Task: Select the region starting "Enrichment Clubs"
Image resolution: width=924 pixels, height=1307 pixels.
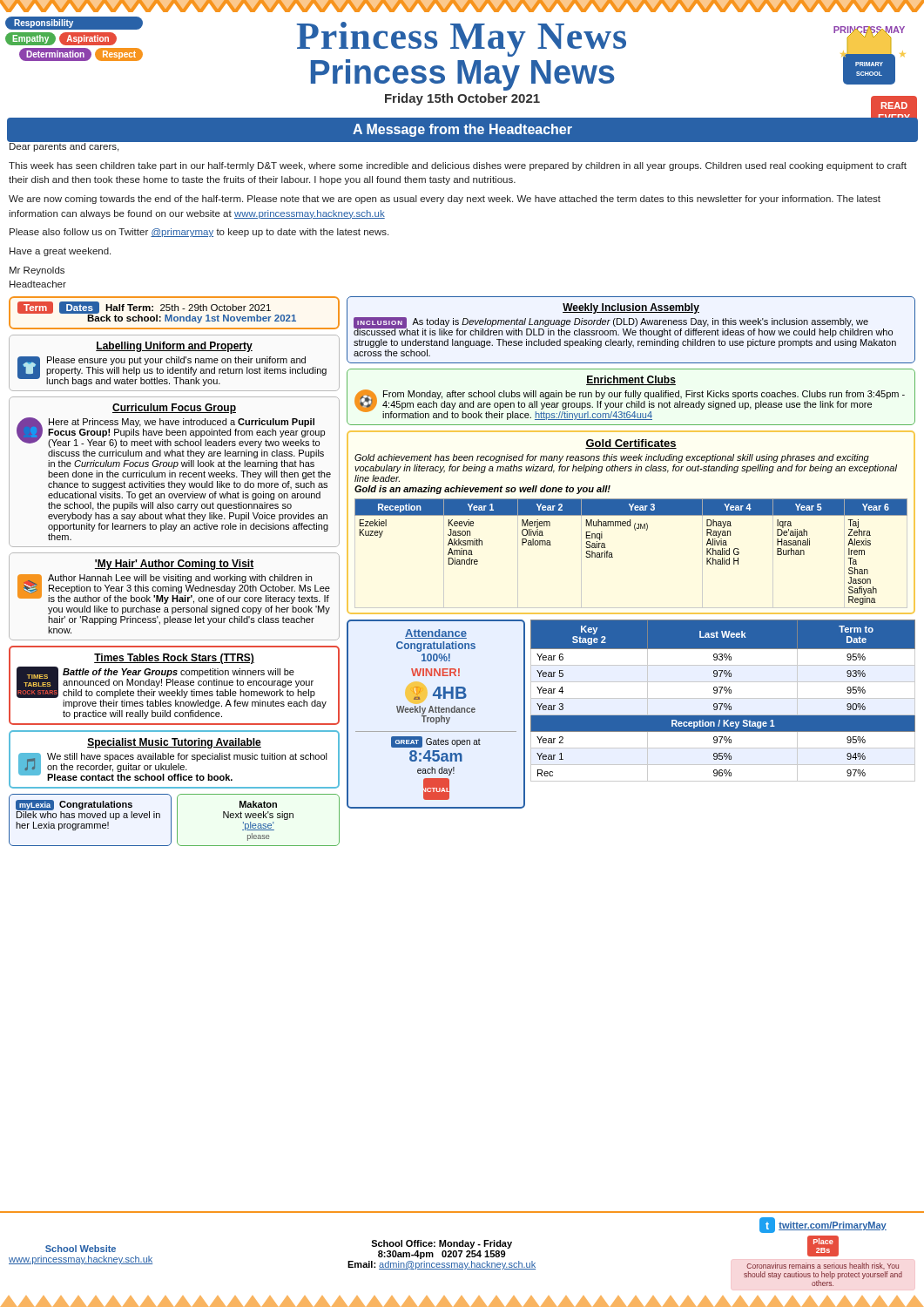Action: click(x=631, y=380)
